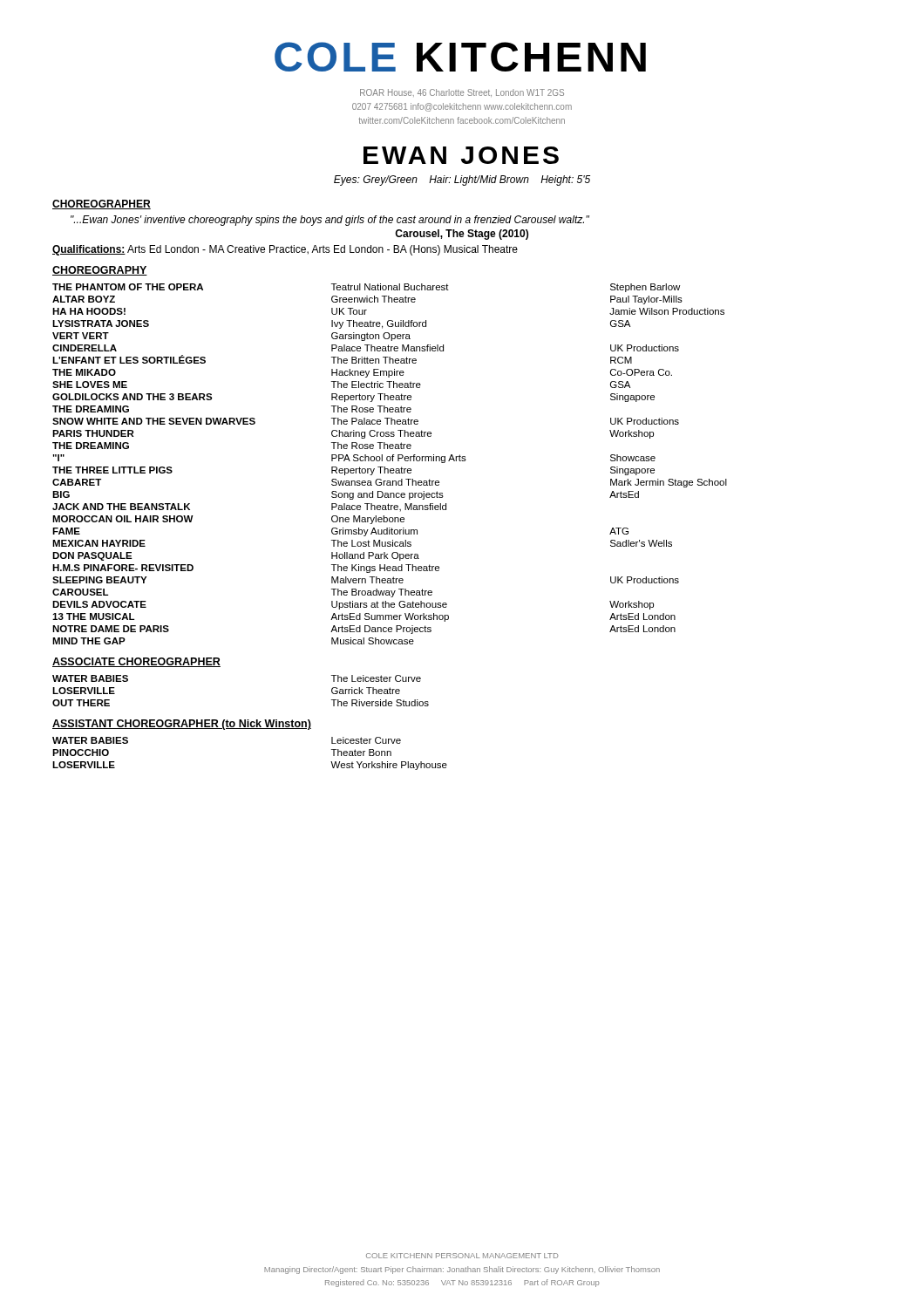Click on the text containing "Carousel, The Stage (2010)"
Screen dimensions: 1308x924
tap(462, 234)
